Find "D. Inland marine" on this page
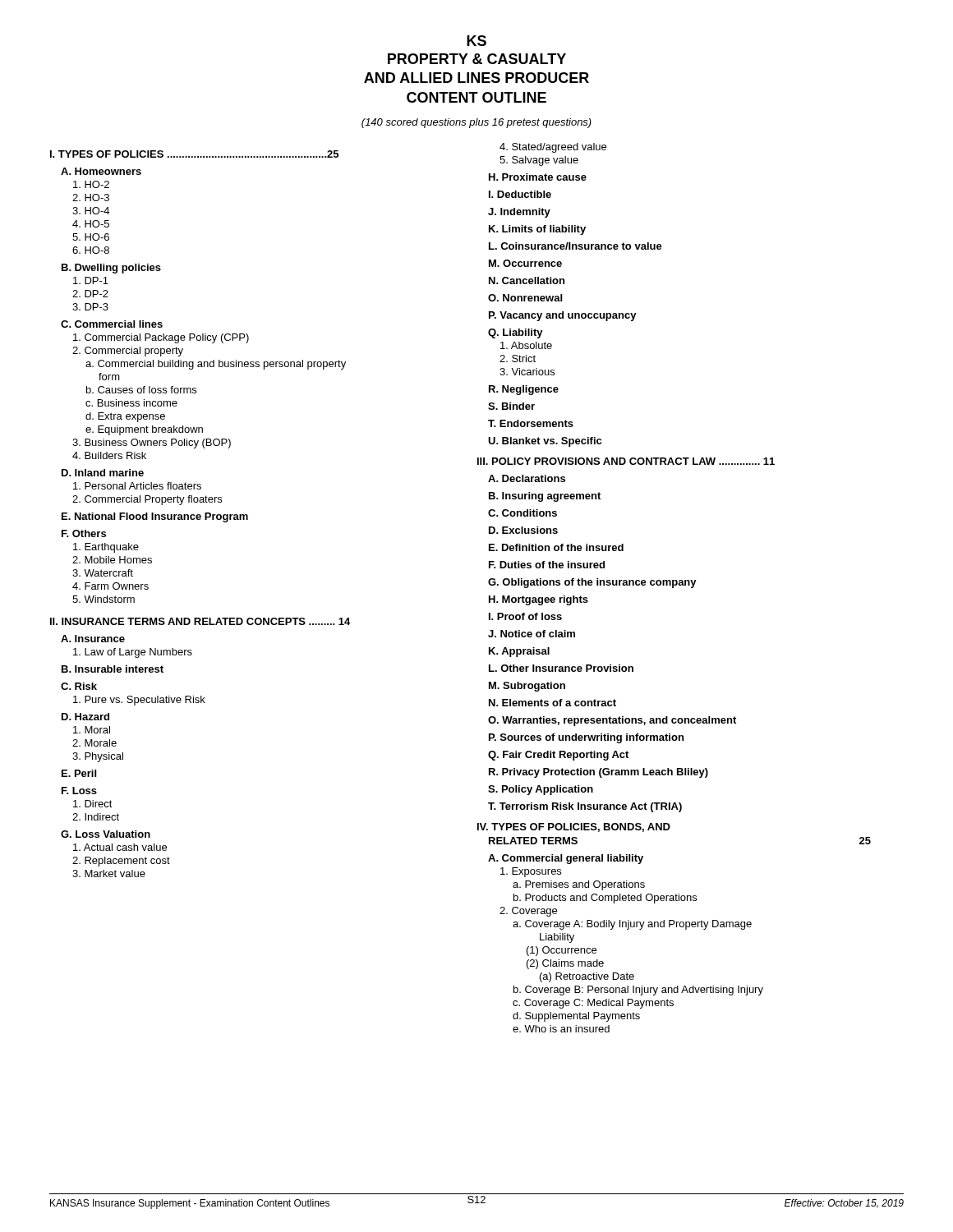This screenshot has width=953, height=1232. coord(102,473)
